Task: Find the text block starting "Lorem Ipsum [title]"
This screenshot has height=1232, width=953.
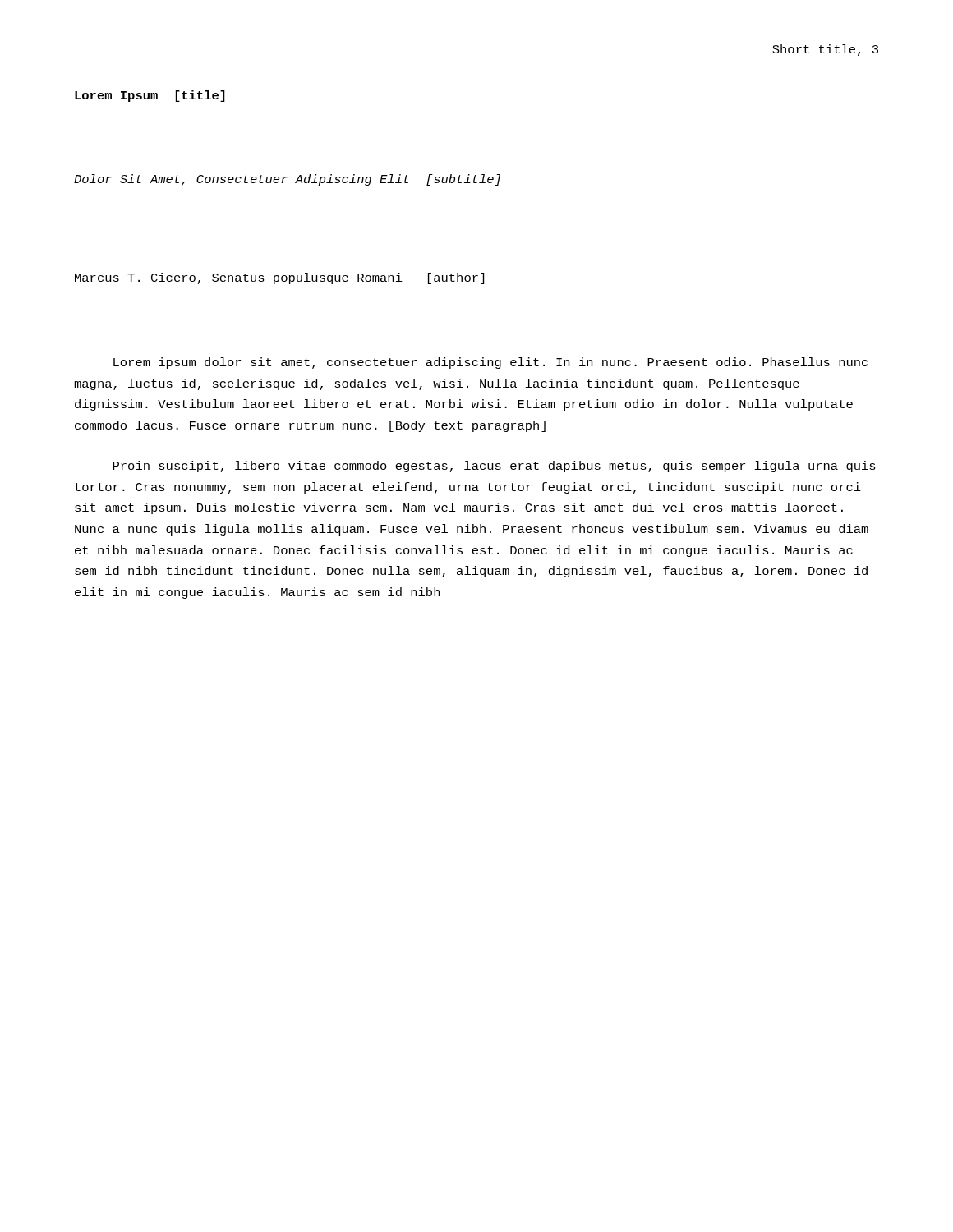Action: pyautogui.click(x=150, y=96)
